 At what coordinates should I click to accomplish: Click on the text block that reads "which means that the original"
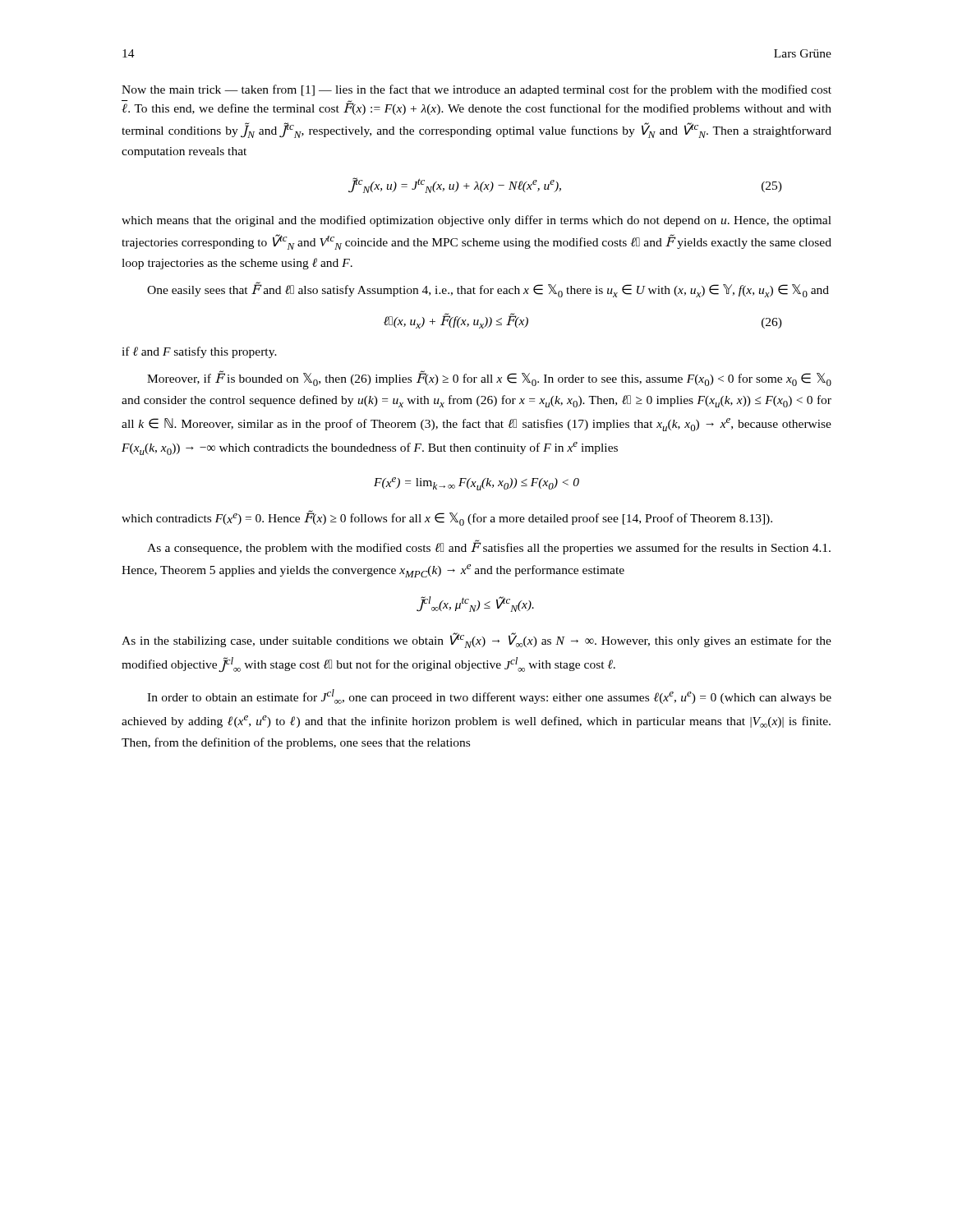coord(476,242)
